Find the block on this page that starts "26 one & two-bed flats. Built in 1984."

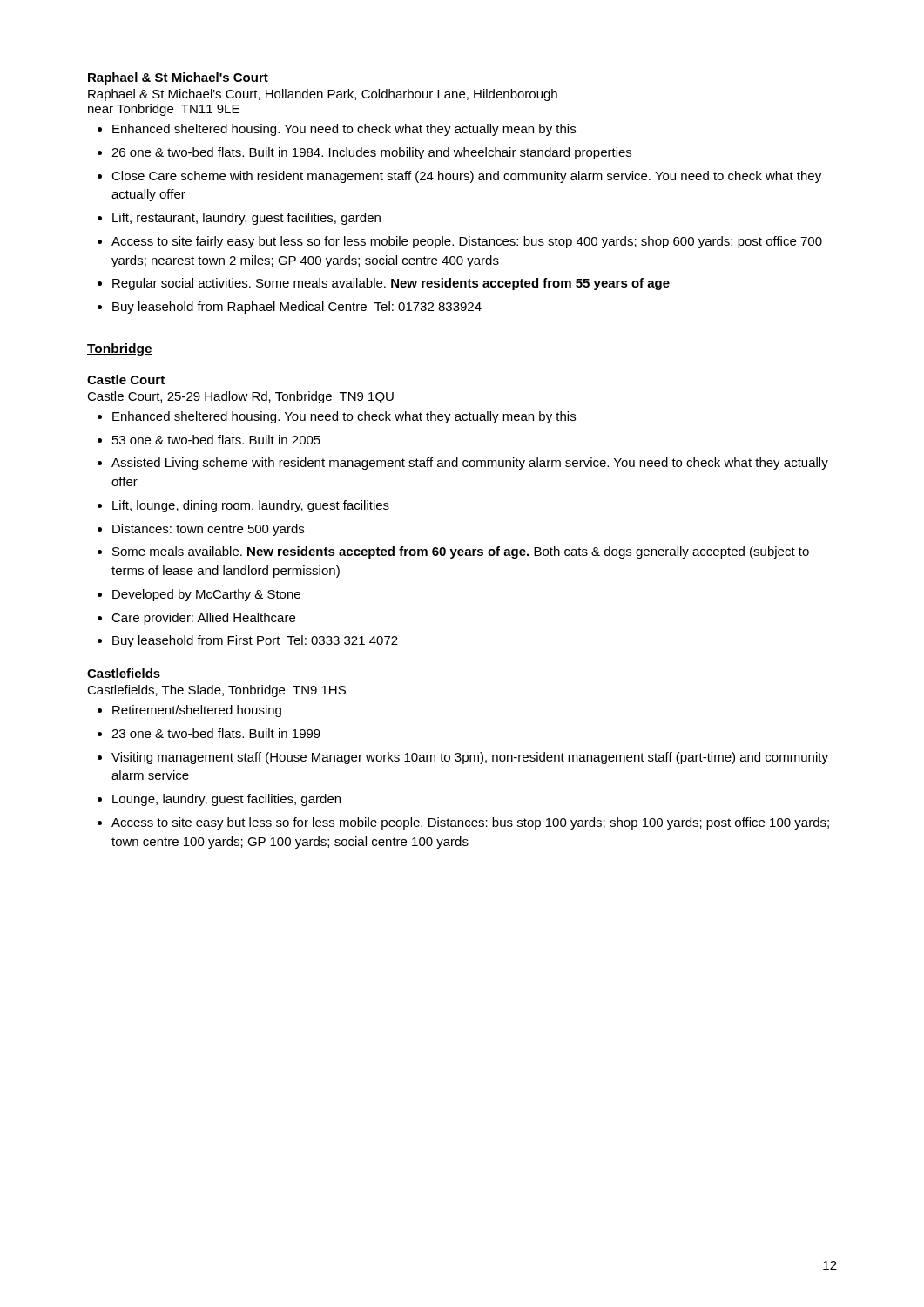pos(372,152)
